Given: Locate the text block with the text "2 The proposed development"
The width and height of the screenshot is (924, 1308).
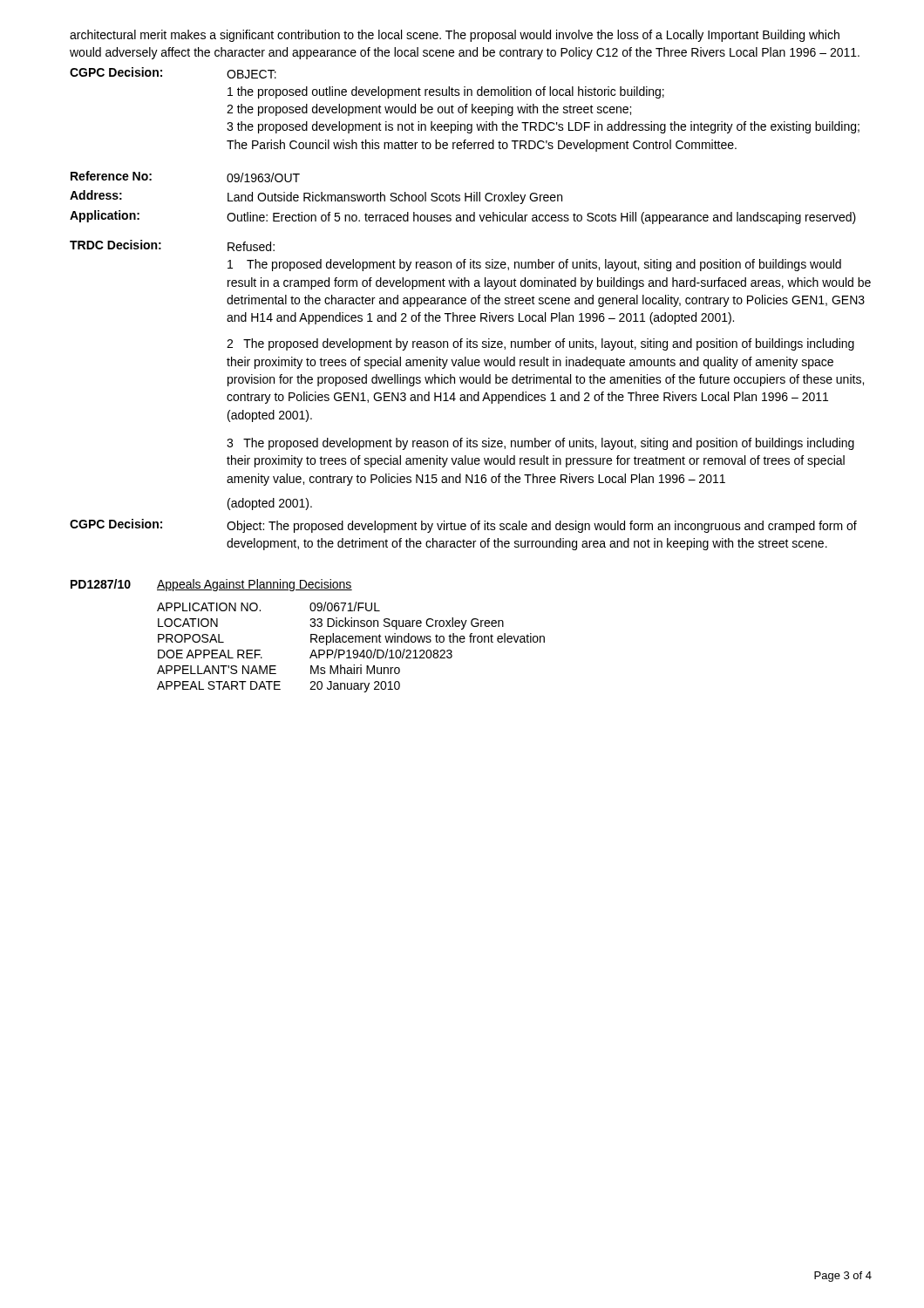Looking at the screenshot, I should point(546,379).
